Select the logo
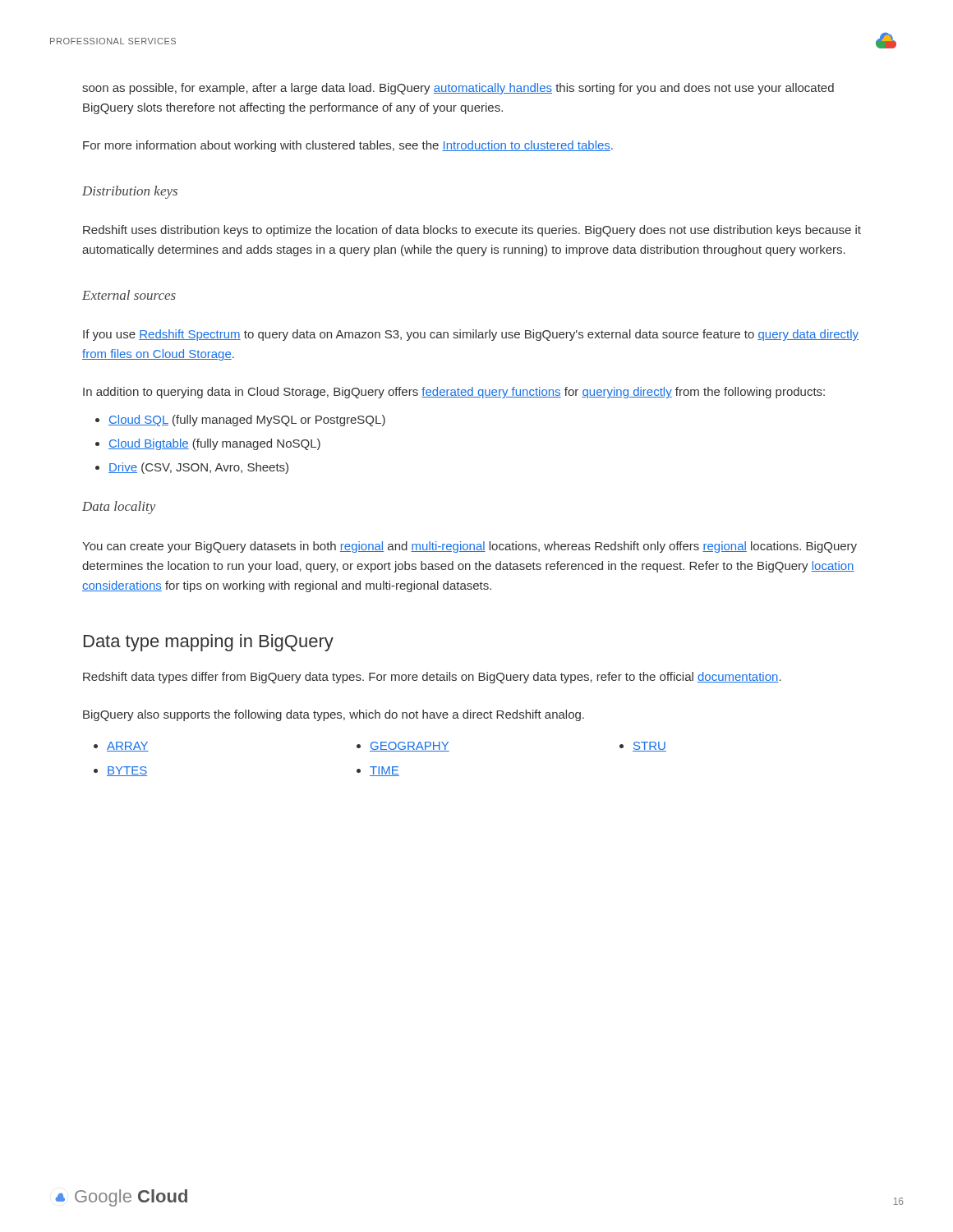 886,41
